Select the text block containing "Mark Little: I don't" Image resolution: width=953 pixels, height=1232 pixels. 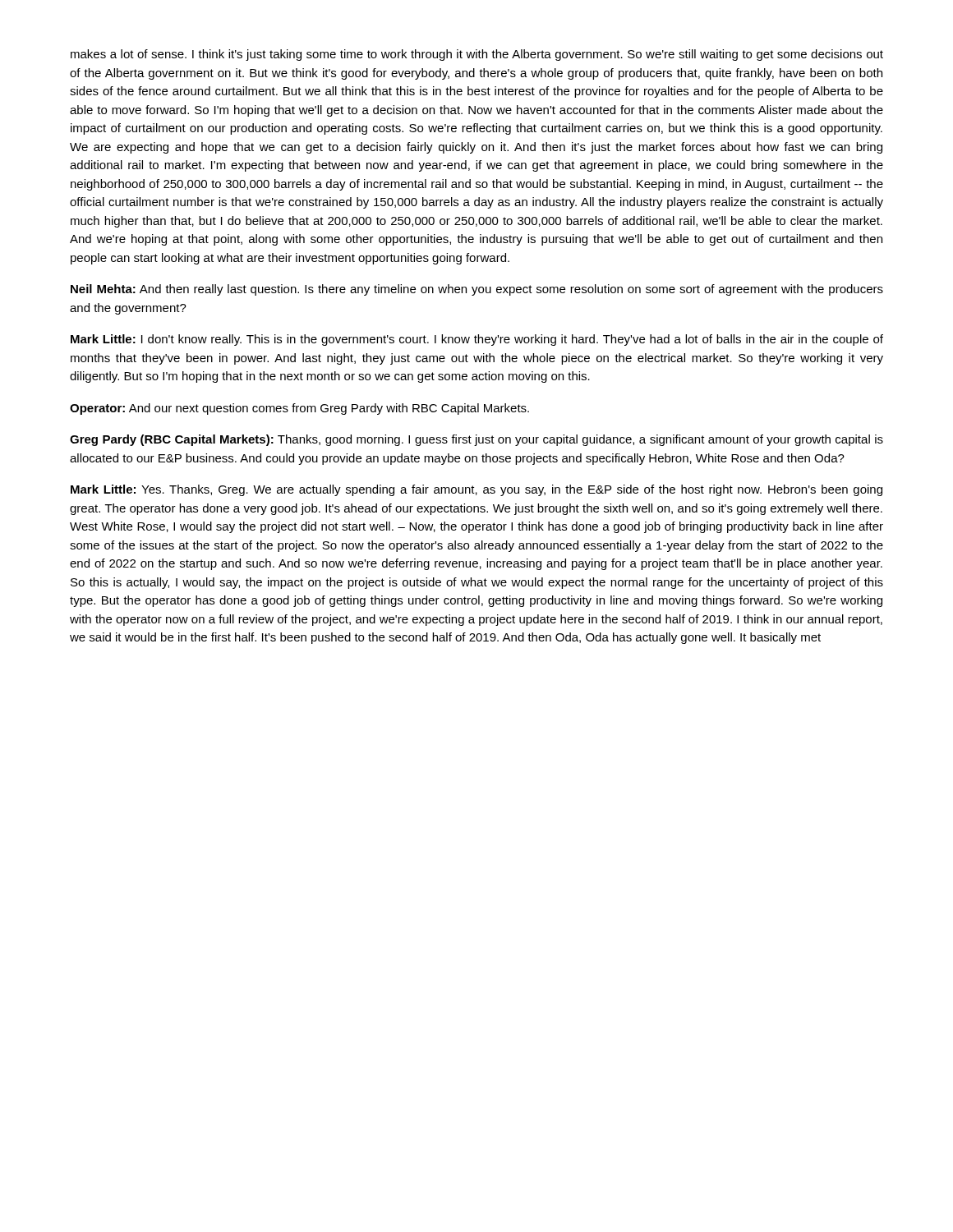pos(476,357)
